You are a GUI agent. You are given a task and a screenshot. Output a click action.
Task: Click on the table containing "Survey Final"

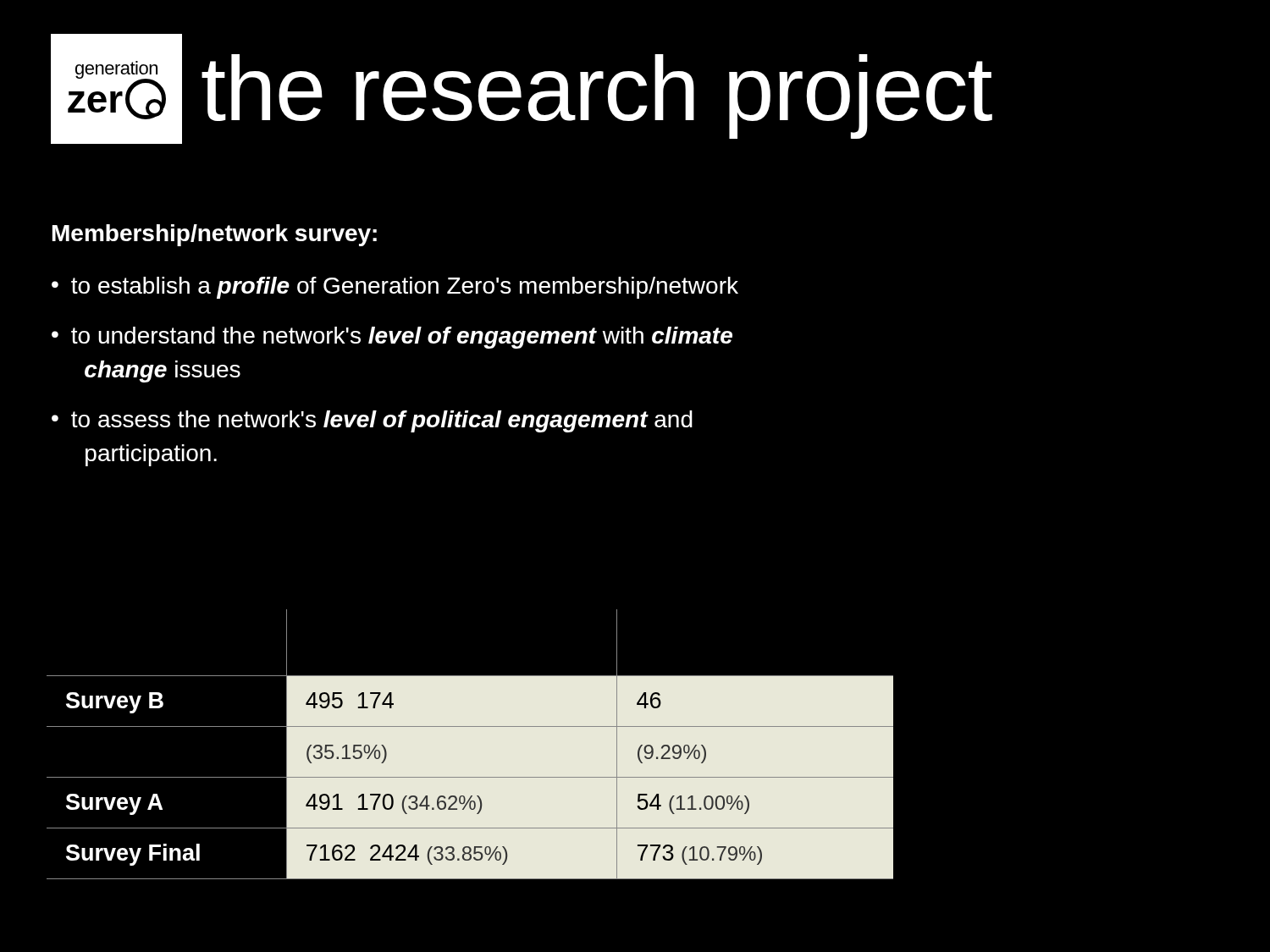tap(470, 744)
